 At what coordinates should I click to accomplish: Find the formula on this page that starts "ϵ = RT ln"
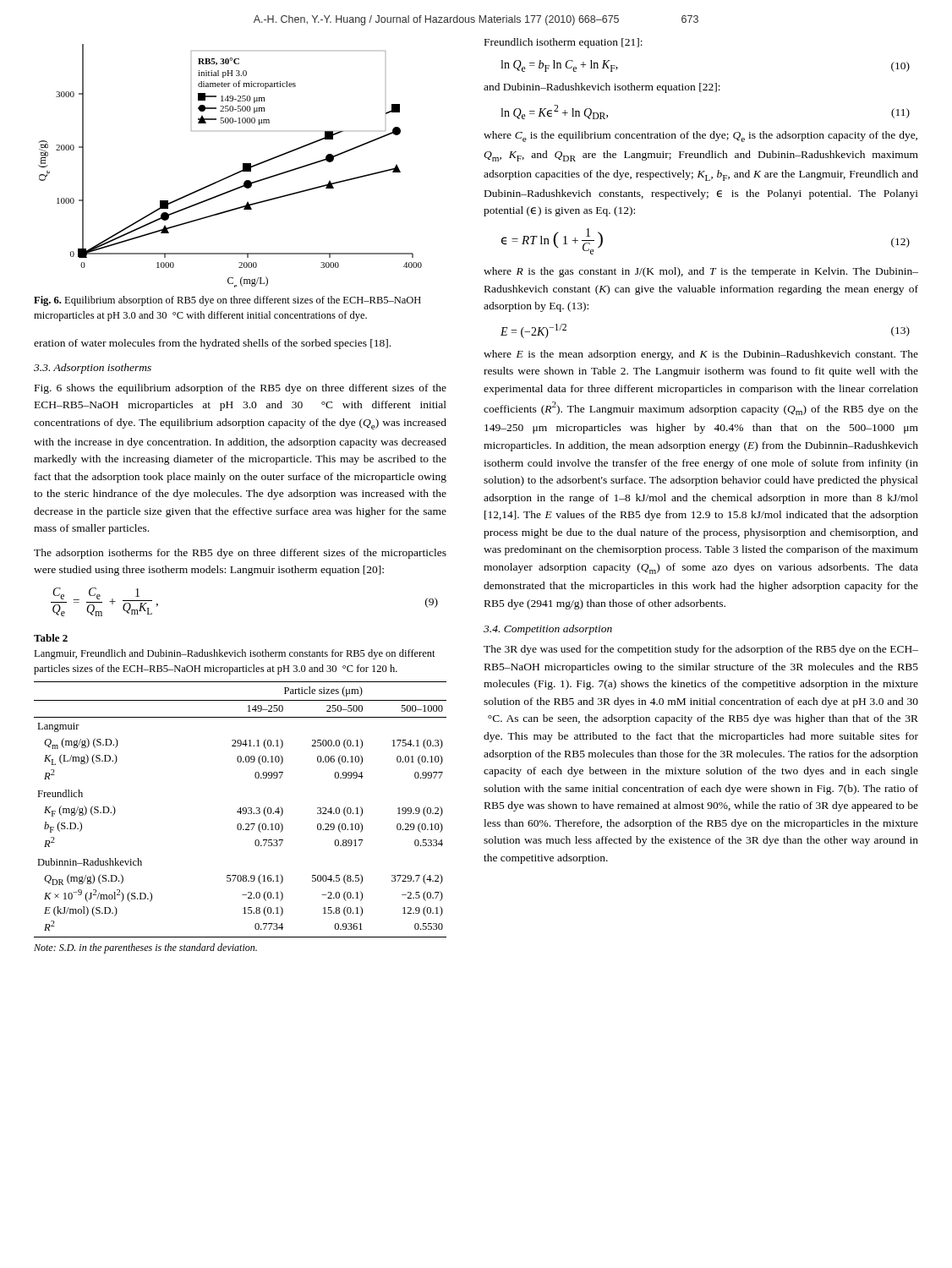(x=555, y=241)
